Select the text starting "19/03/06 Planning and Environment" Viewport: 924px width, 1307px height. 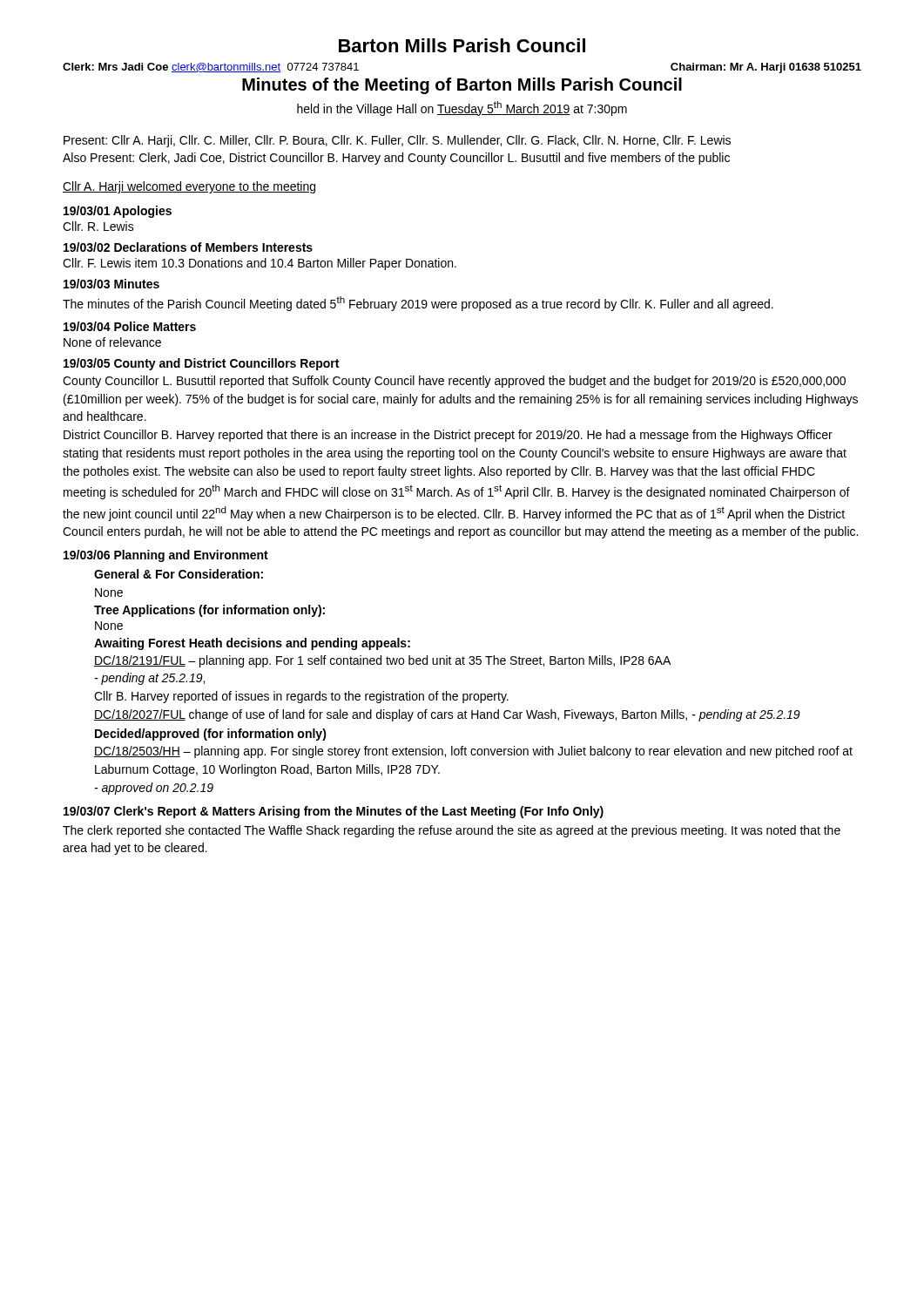(165, 555)
